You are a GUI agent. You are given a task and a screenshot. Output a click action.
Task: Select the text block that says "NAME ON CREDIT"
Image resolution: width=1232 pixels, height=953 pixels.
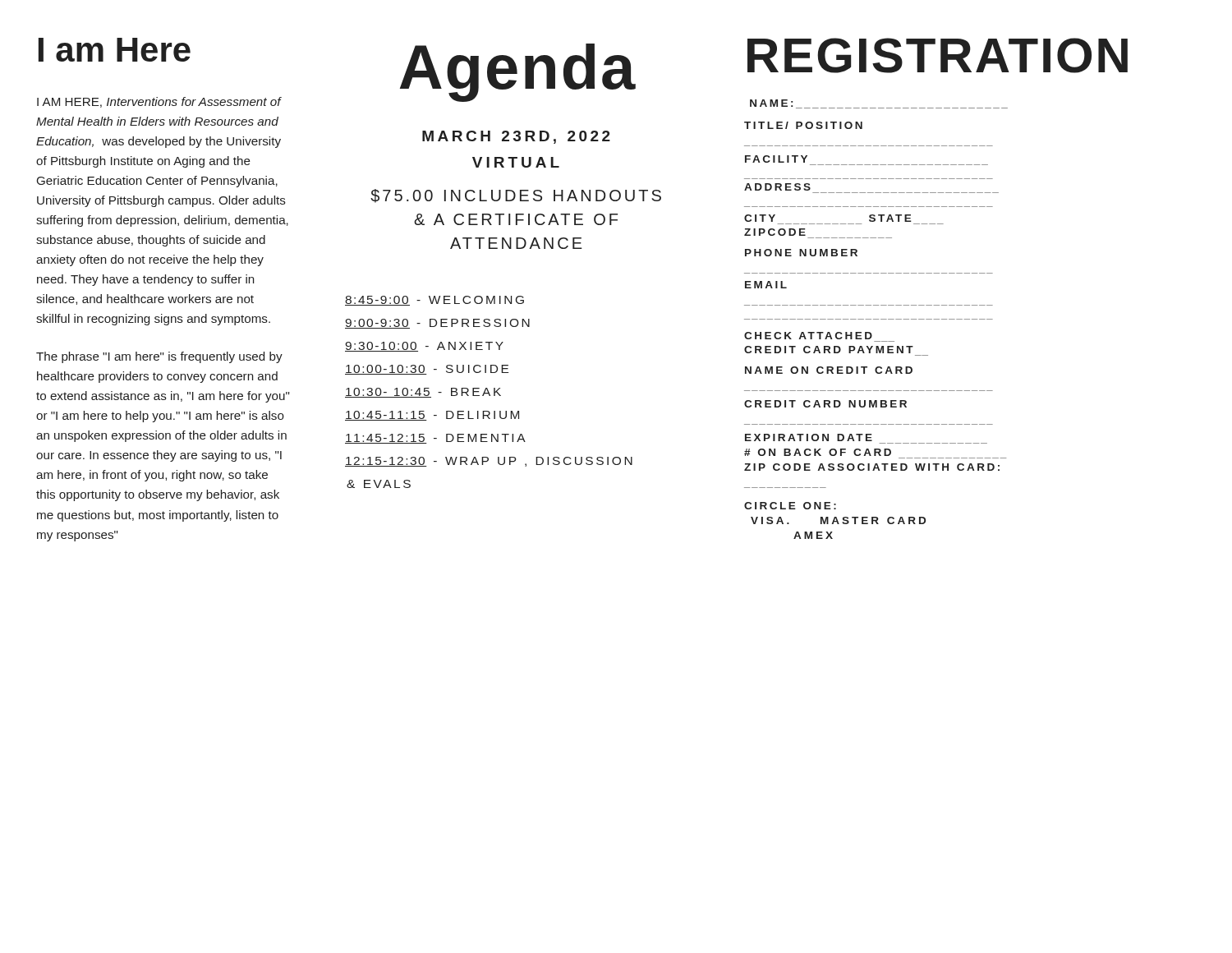click(829, 370)
